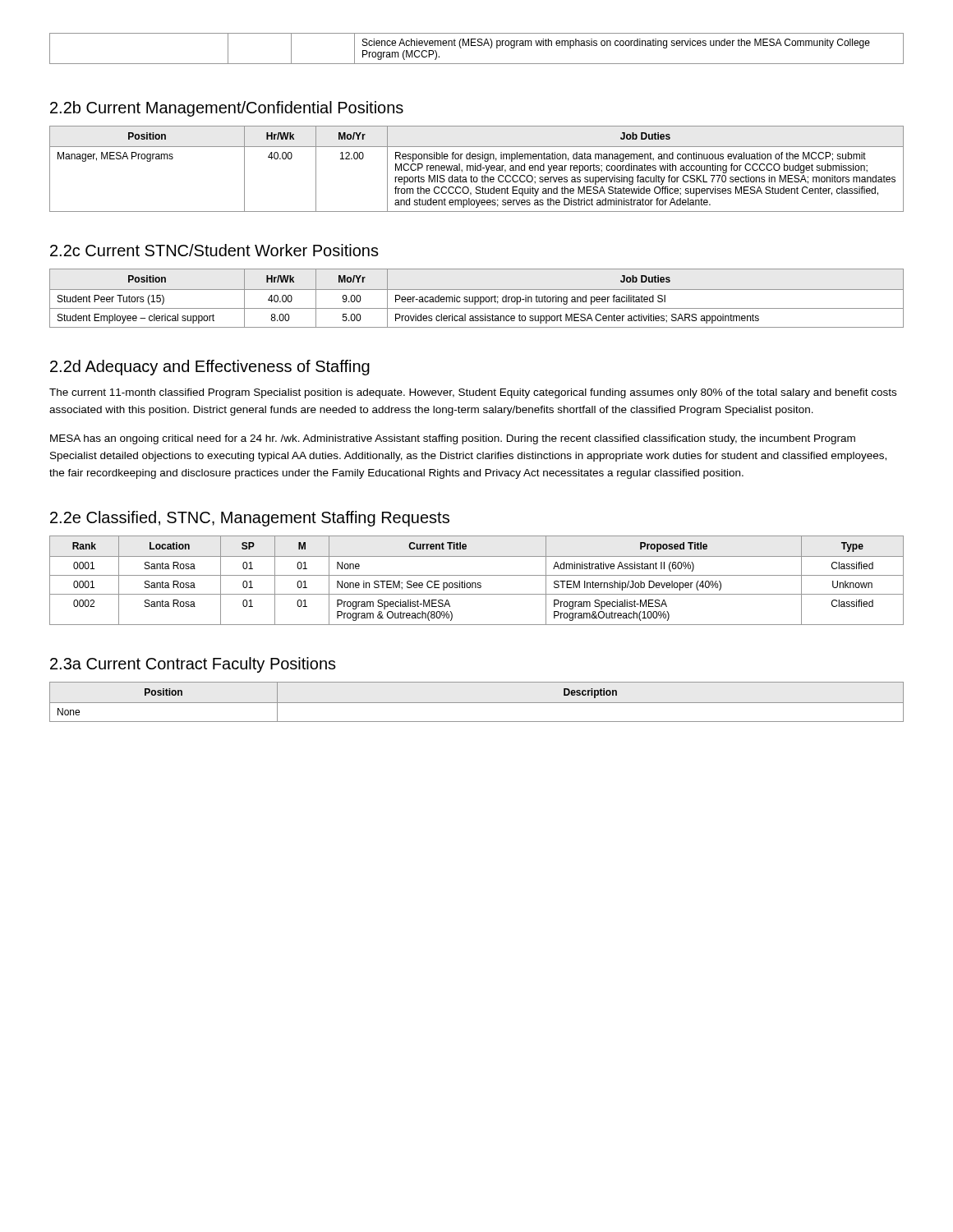Click on the table containing "Manager, MESA Programs"

tap(476, 169)
